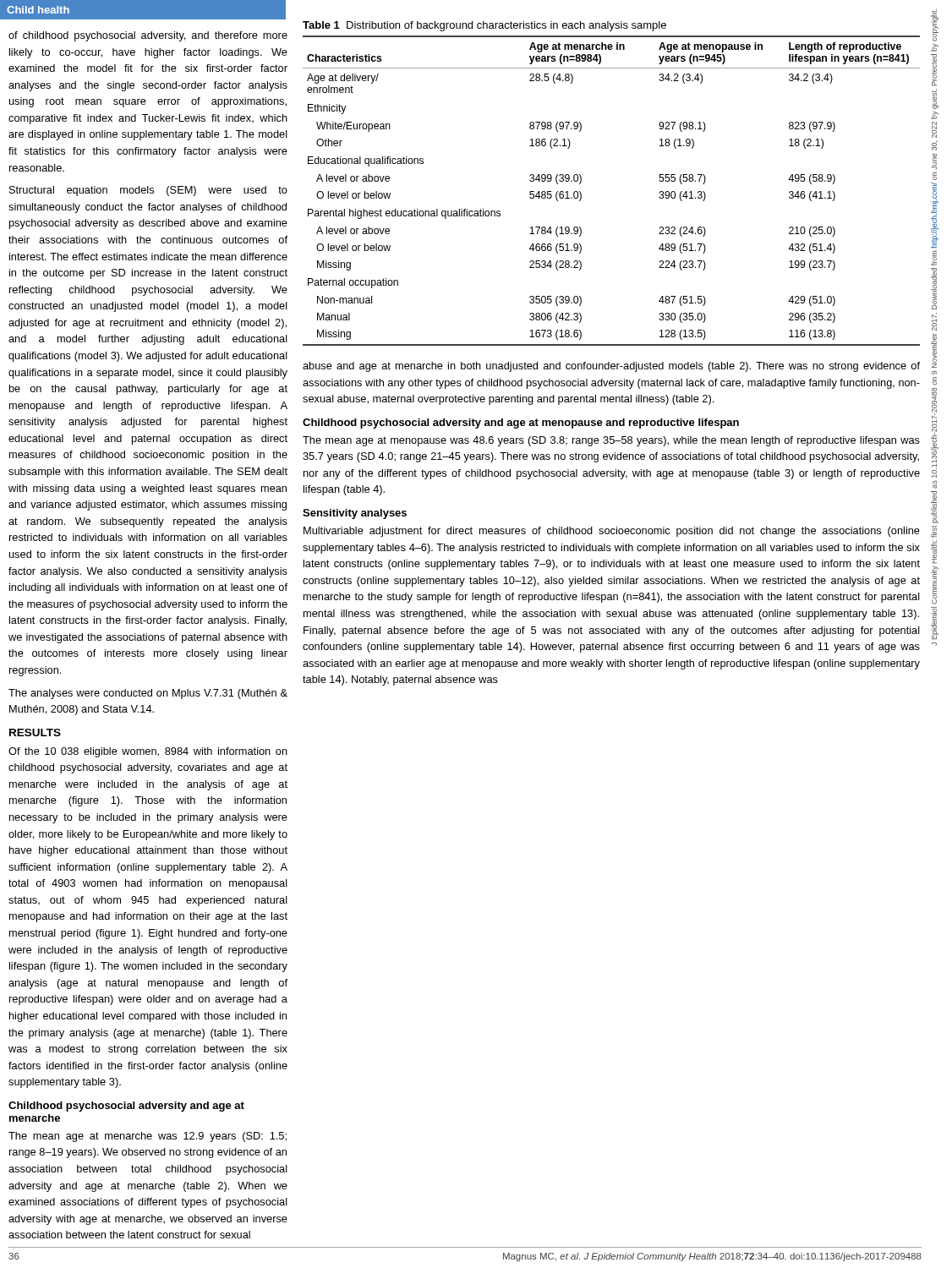Locate the element starting "abuse and age at menarche"
952x1268 pixels.
tap(611, 382)
